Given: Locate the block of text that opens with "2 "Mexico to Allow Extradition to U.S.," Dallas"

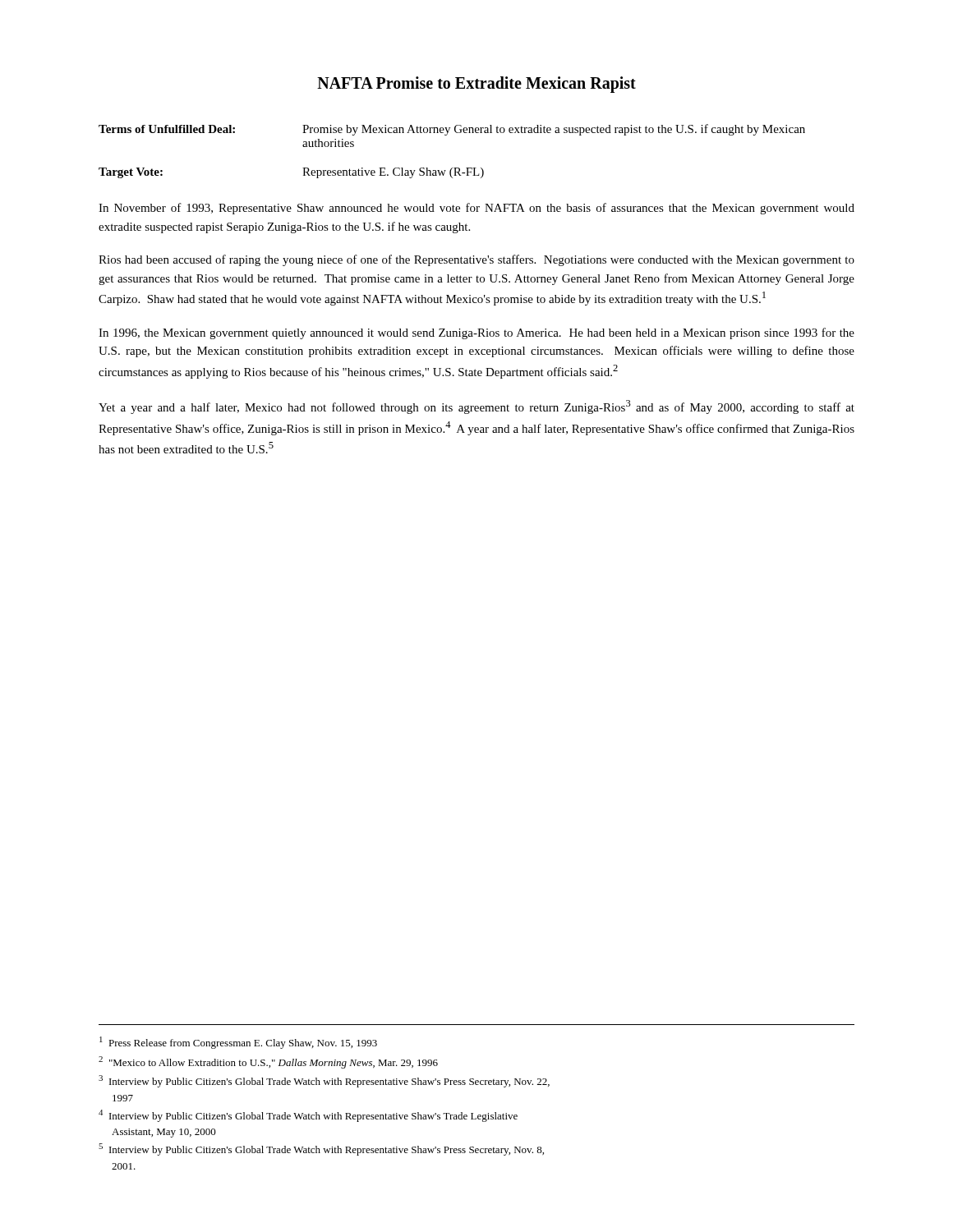Looking at the screenshot, I should click(268, 1061).
